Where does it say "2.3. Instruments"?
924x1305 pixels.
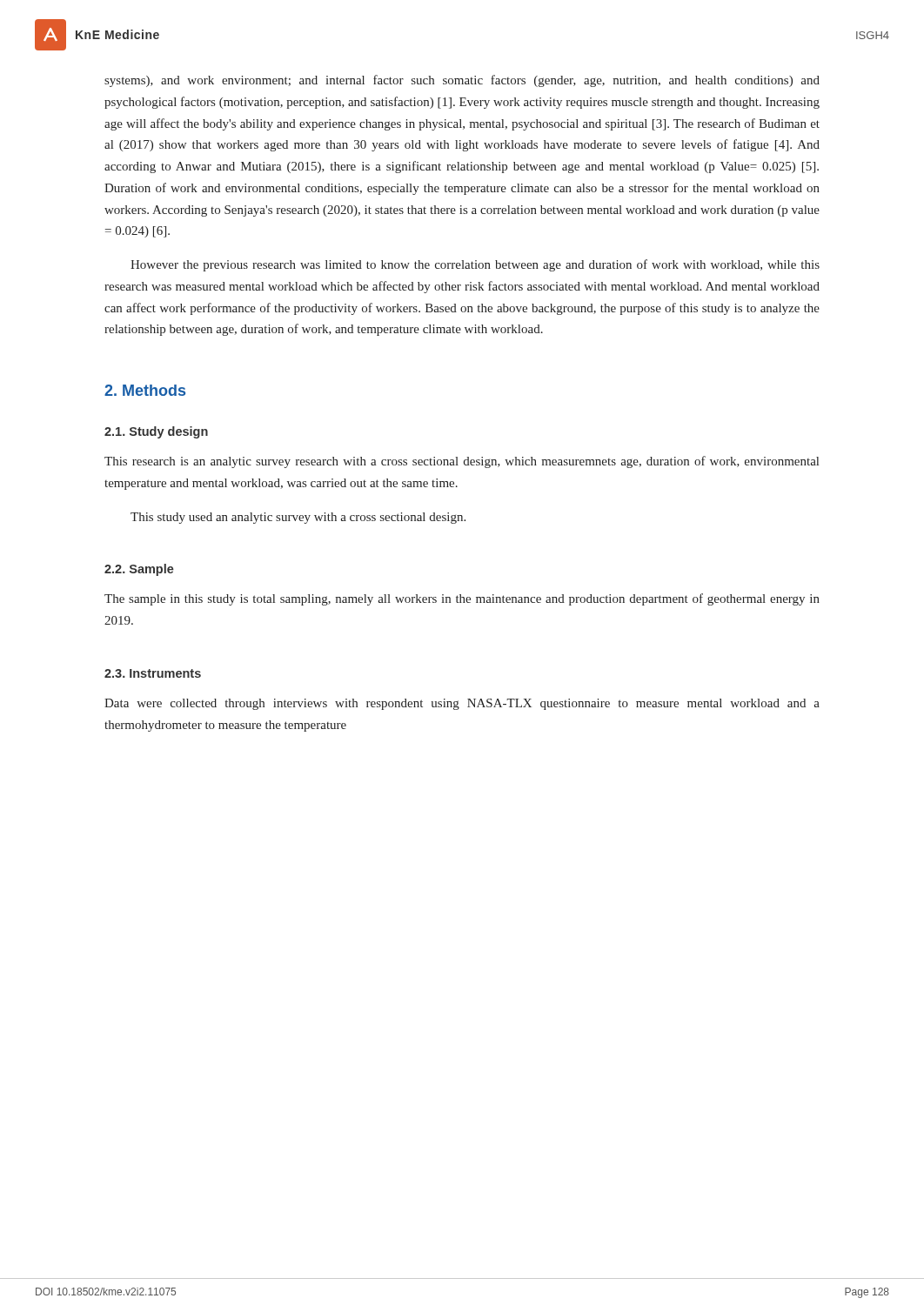tap(153, 673)
